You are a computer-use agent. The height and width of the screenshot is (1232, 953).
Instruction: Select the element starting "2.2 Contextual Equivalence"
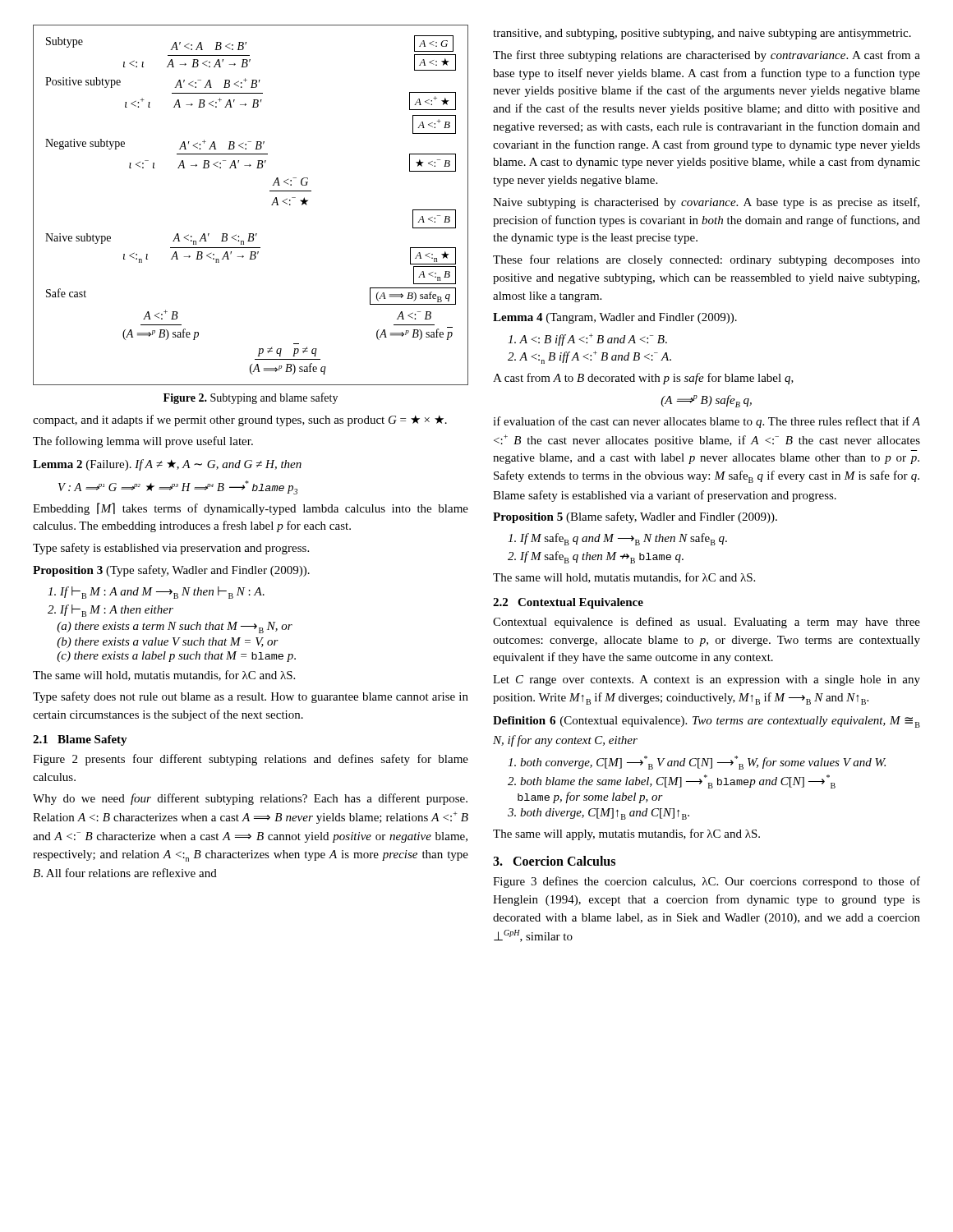coord(568,602)
